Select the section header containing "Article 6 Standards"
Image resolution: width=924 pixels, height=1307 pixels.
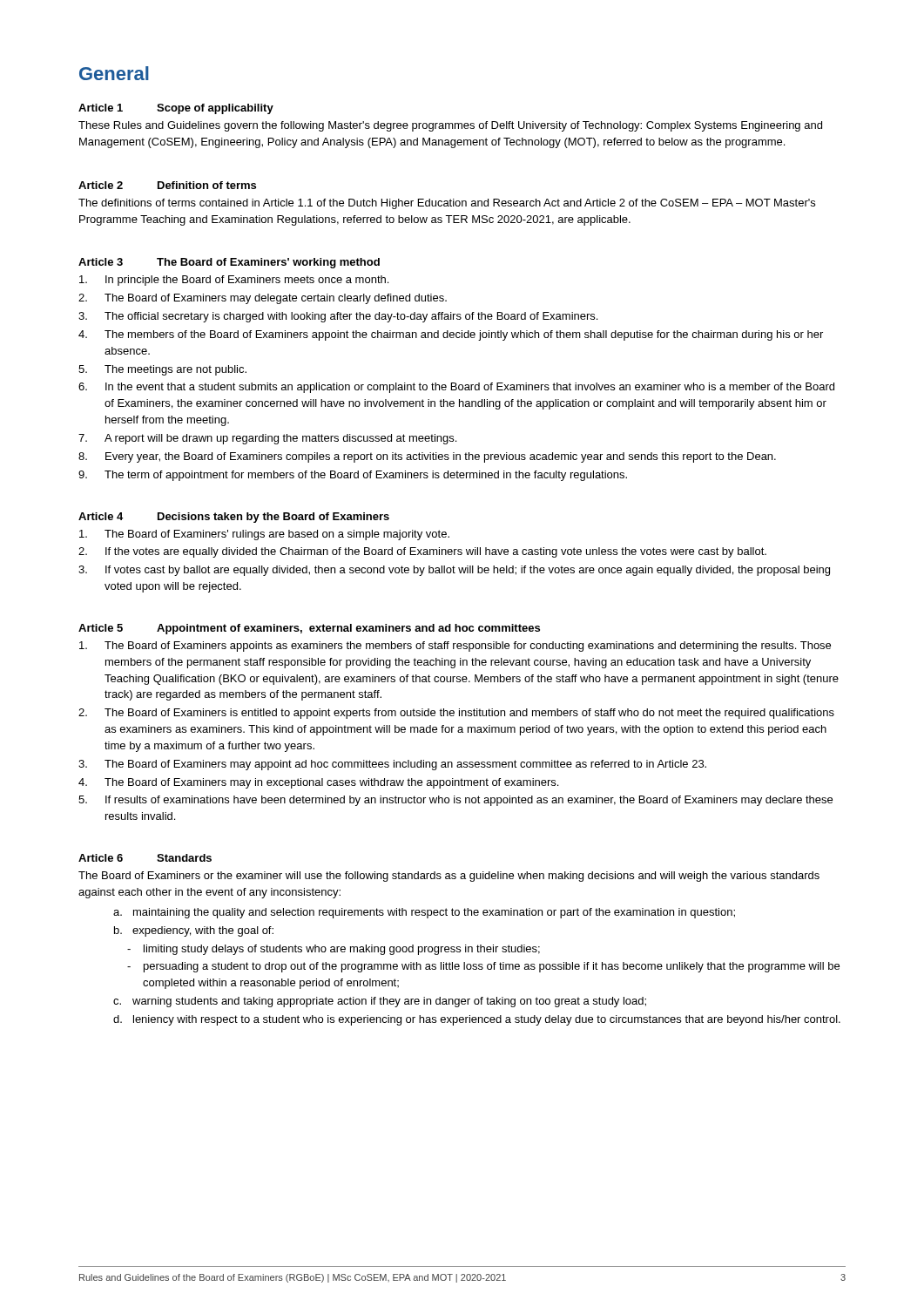pyautogui.click(x=101, y=857)
